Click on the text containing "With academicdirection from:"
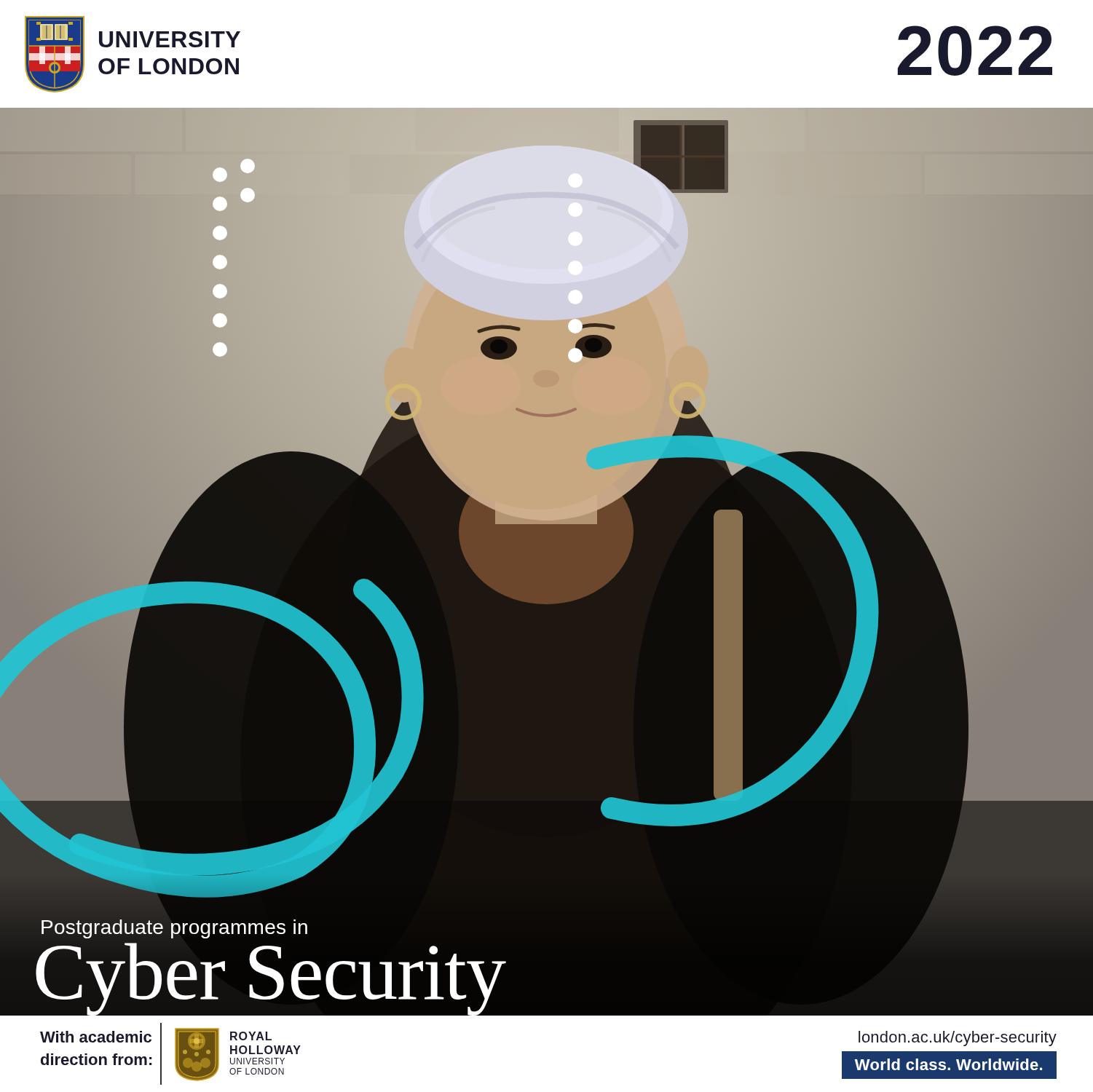The width and height of the screenshot is (1093, 1092). click(97, 1049)
